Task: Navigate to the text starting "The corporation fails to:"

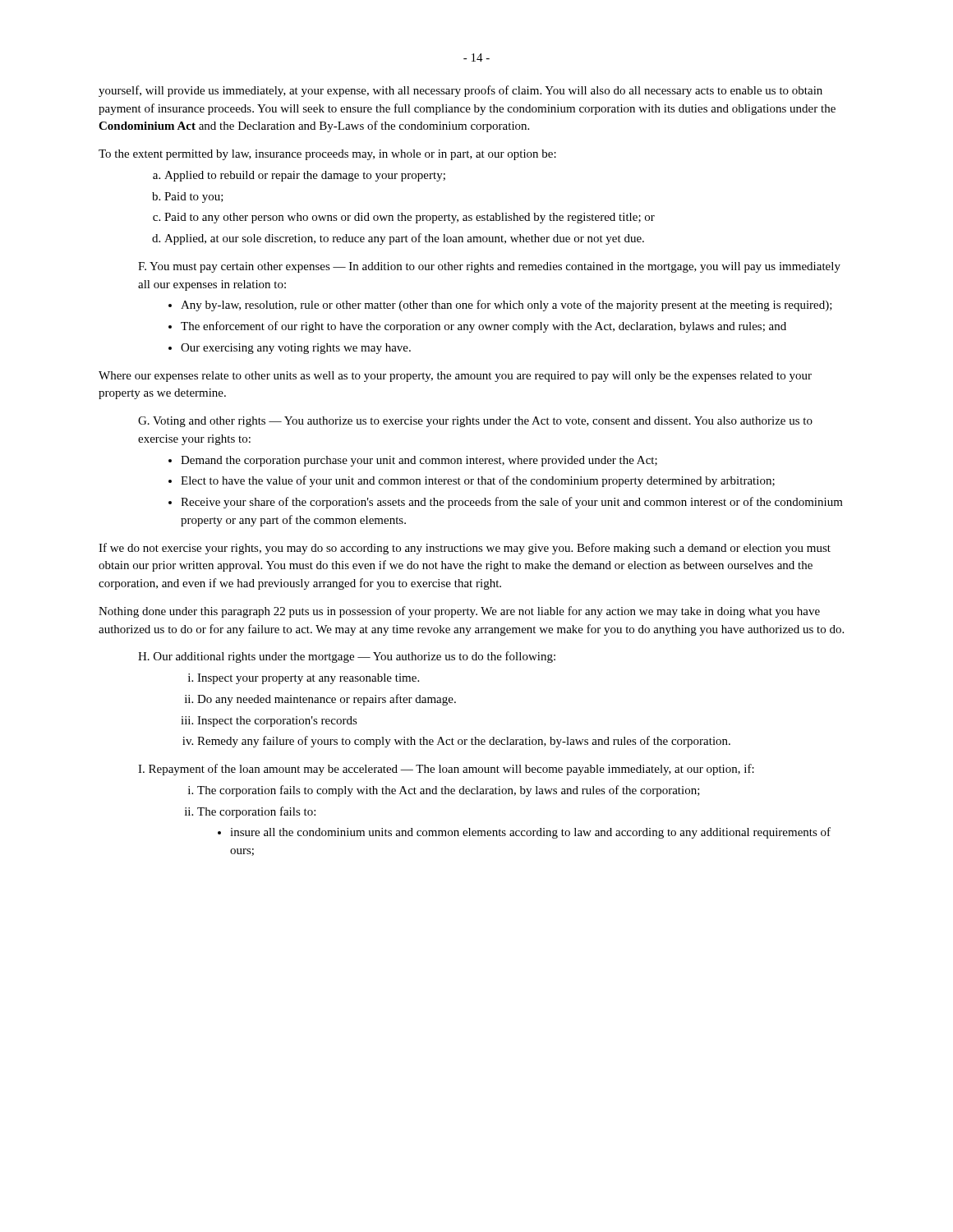Action: 526,832
